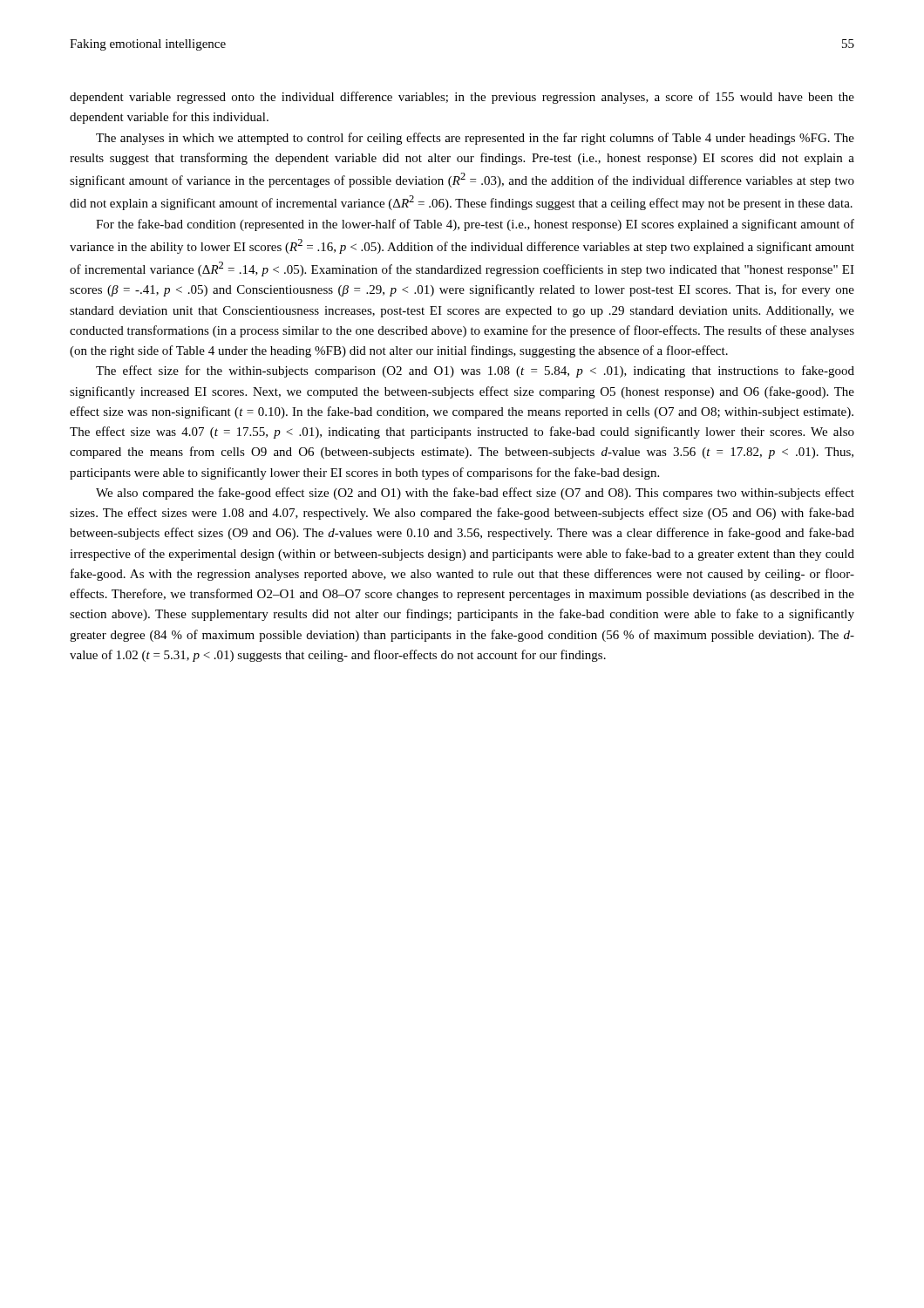Point to the text starting "The analyses in"
924x1308 pixels.
(x=462, y=171)
